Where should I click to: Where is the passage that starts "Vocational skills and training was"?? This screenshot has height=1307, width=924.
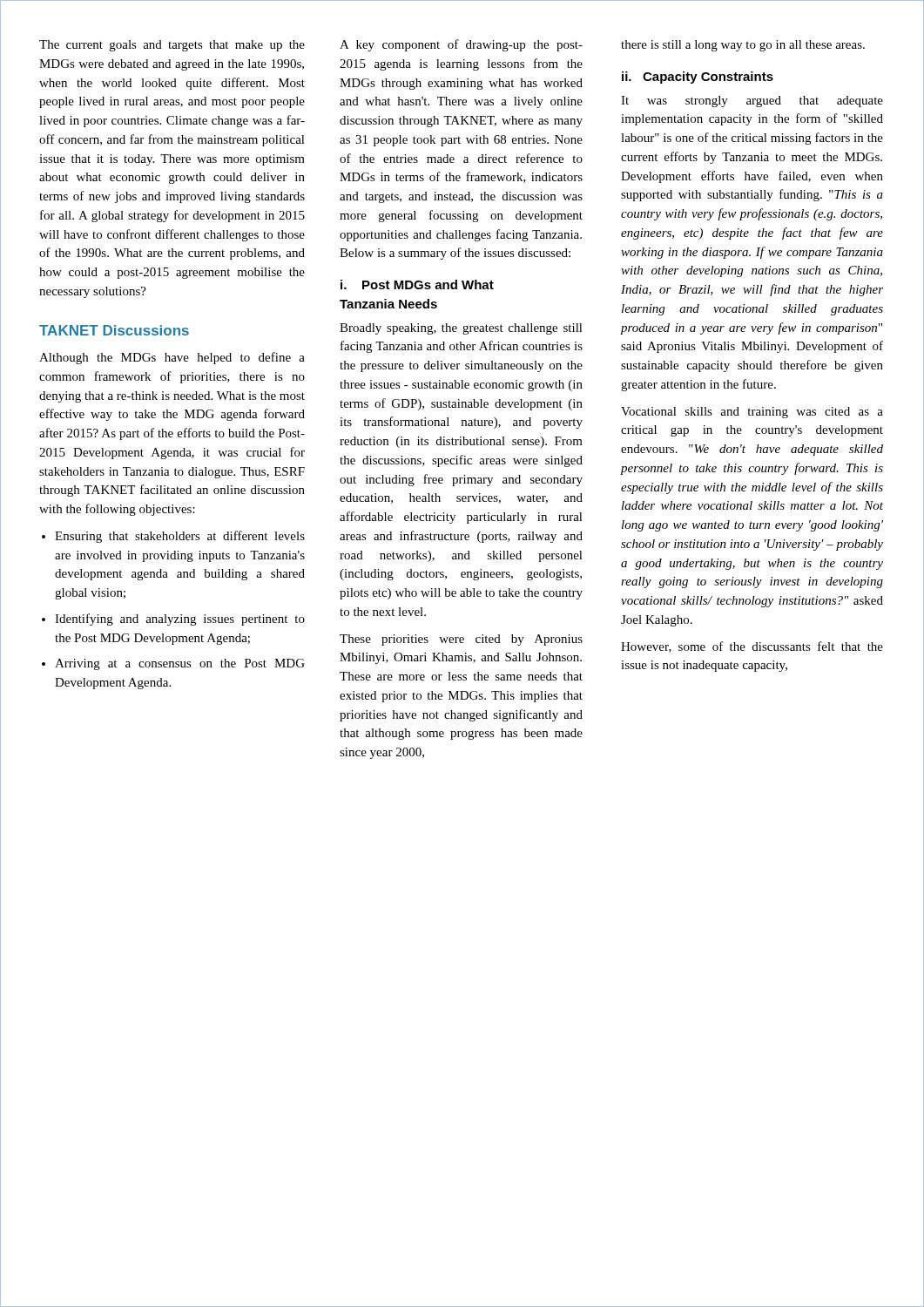click(752, 516)
